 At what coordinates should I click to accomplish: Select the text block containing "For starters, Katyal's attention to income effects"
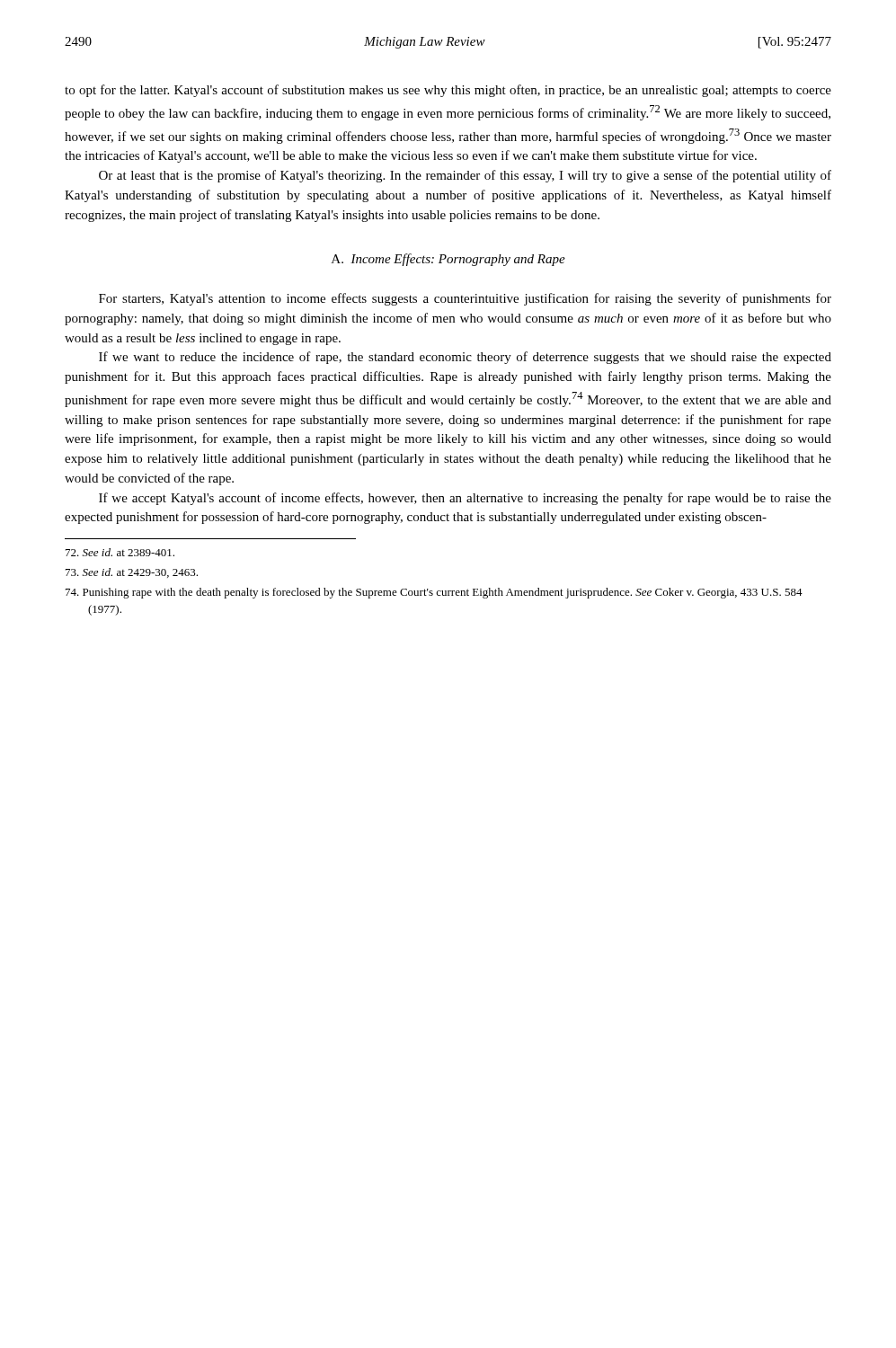(x=448, y=319)
